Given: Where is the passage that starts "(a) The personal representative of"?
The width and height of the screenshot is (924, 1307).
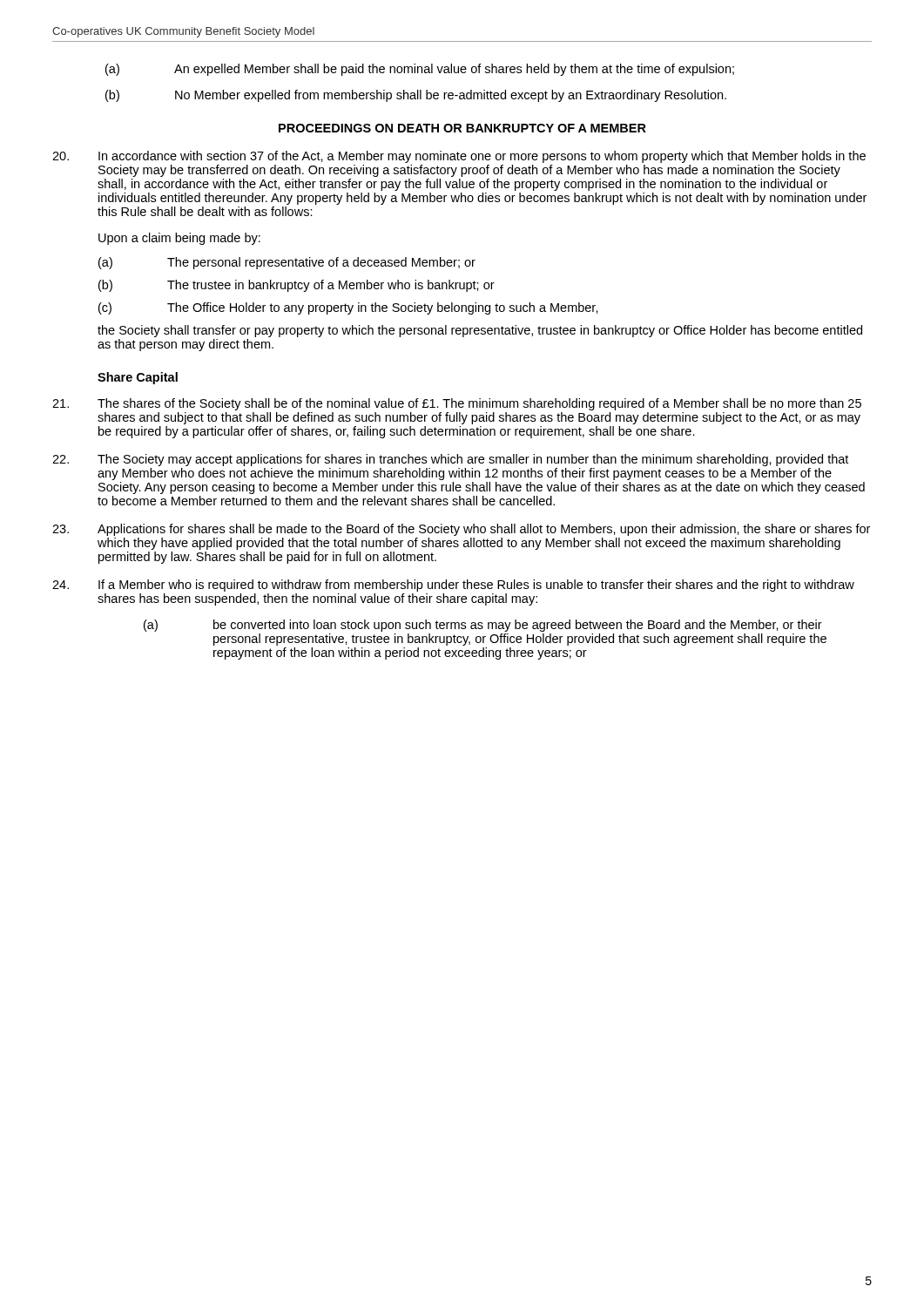Looking at the screenshot, I should point(485,262).
